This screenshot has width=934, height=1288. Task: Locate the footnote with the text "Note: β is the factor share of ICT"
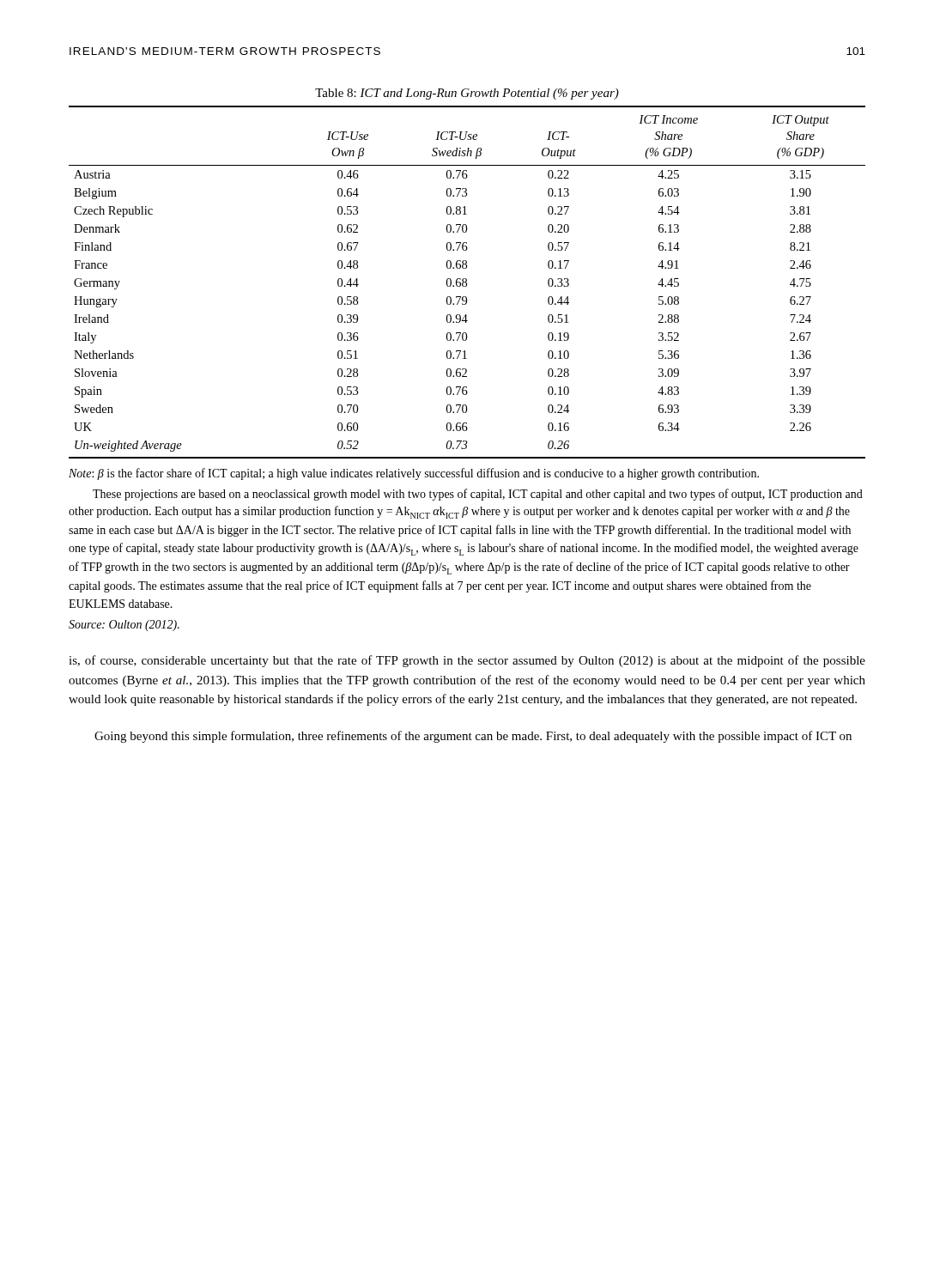pyautogui.click(x=467, y=549)
